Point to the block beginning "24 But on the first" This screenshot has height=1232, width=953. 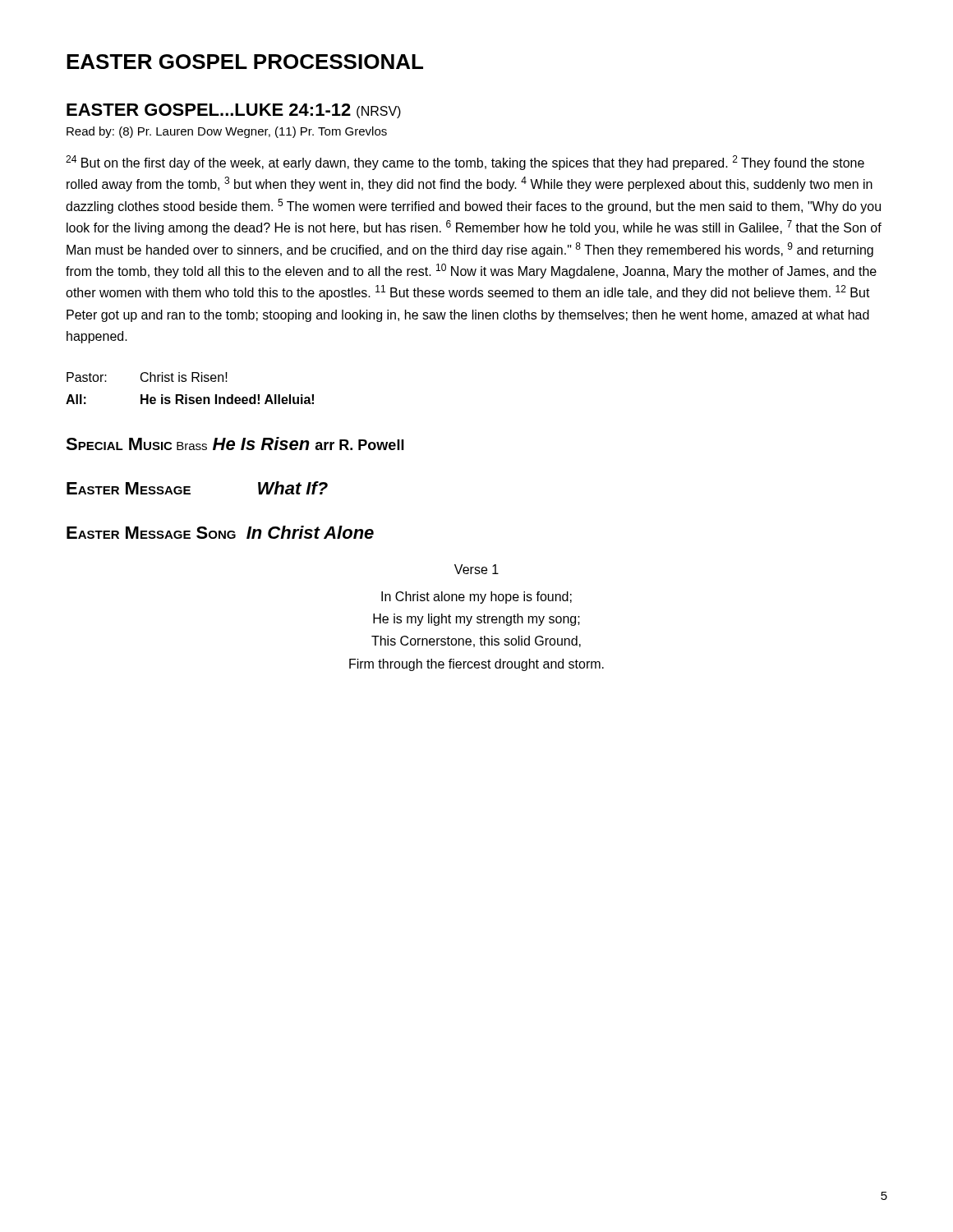coord(474,248)
